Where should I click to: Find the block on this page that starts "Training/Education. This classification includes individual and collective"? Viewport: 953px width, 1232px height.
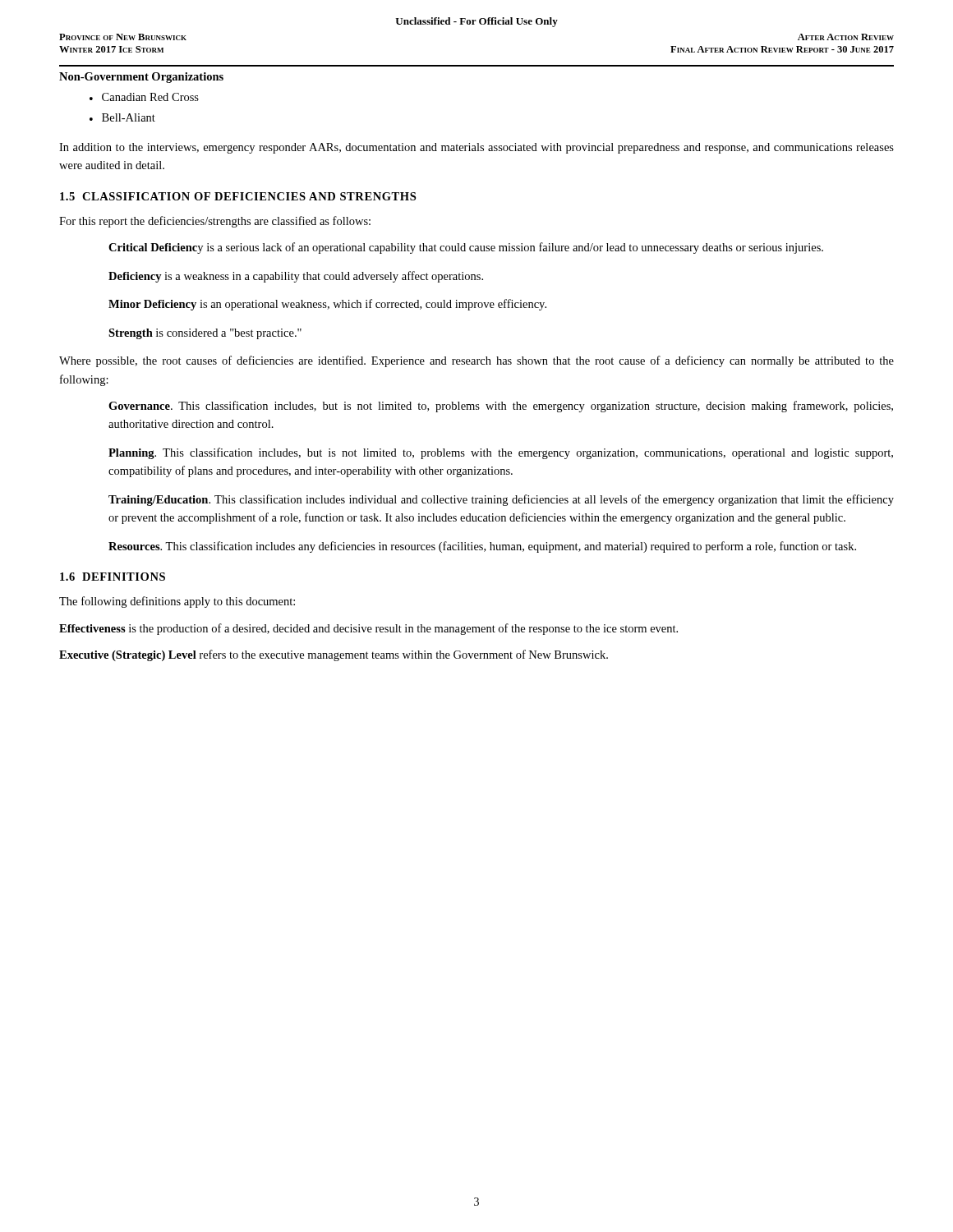point(501,509)
